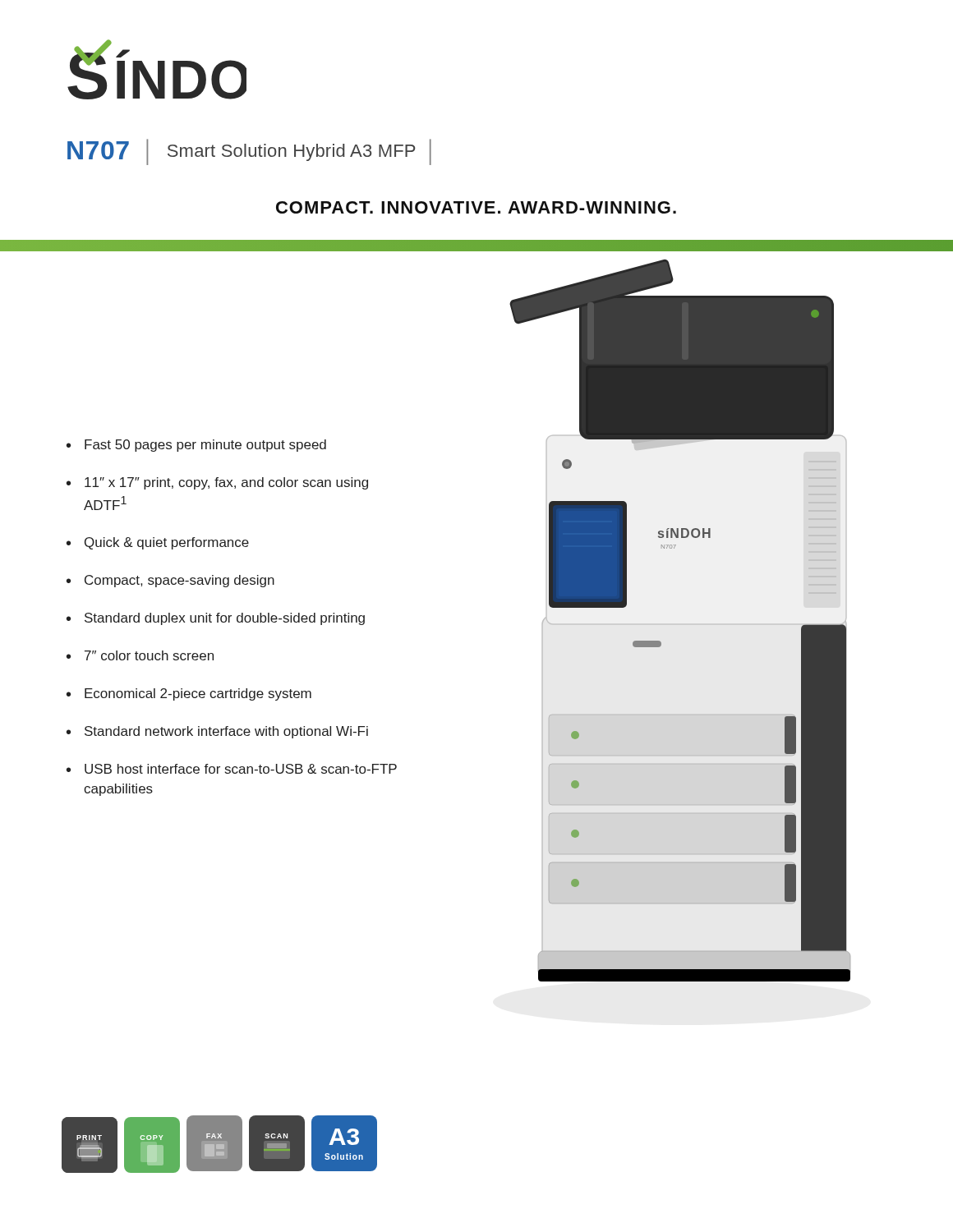Click on the list item that says "• Fast 50"

coord(196,445)
